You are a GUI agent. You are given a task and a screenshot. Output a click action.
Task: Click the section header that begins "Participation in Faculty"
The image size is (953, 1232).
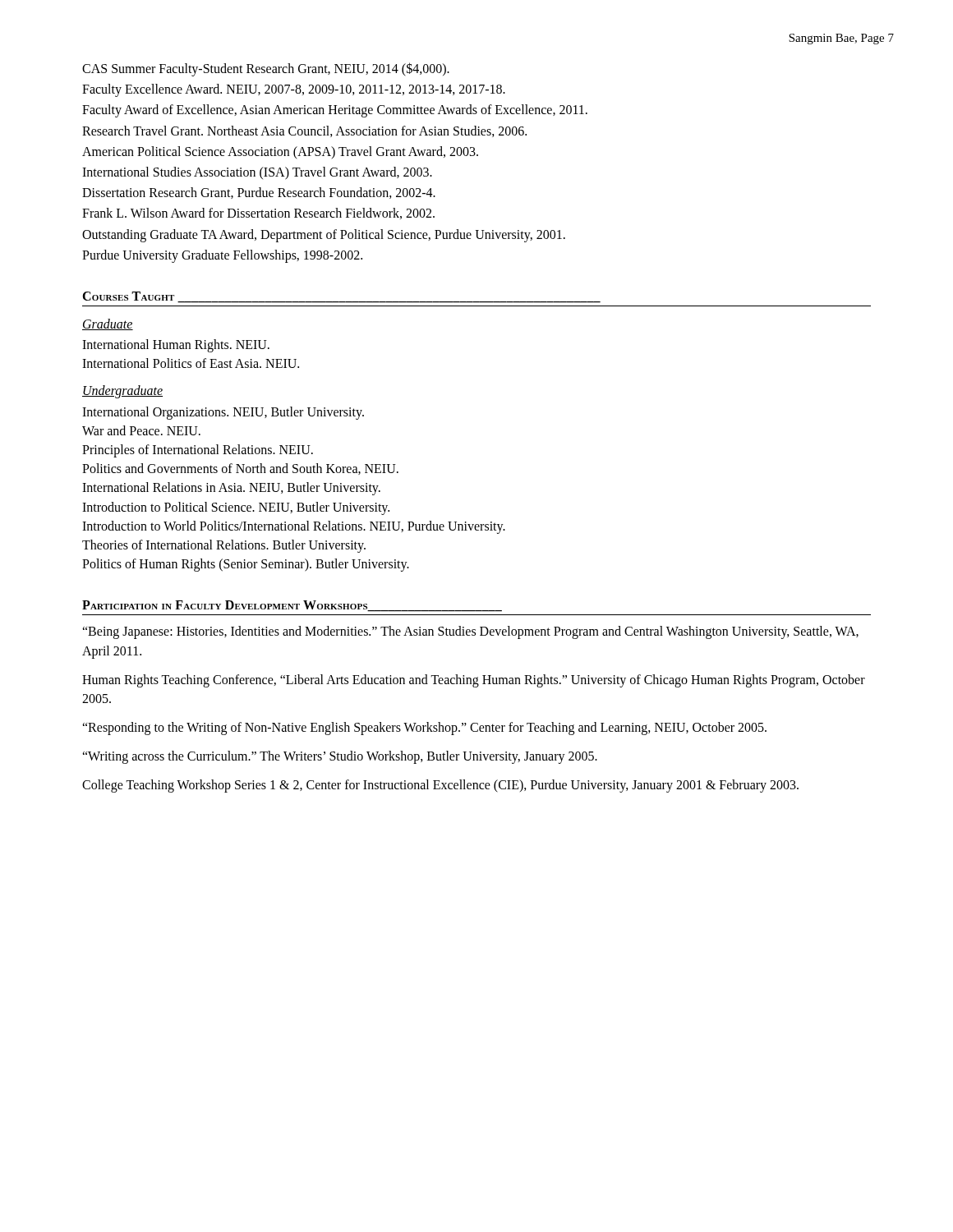click(292, 605)
